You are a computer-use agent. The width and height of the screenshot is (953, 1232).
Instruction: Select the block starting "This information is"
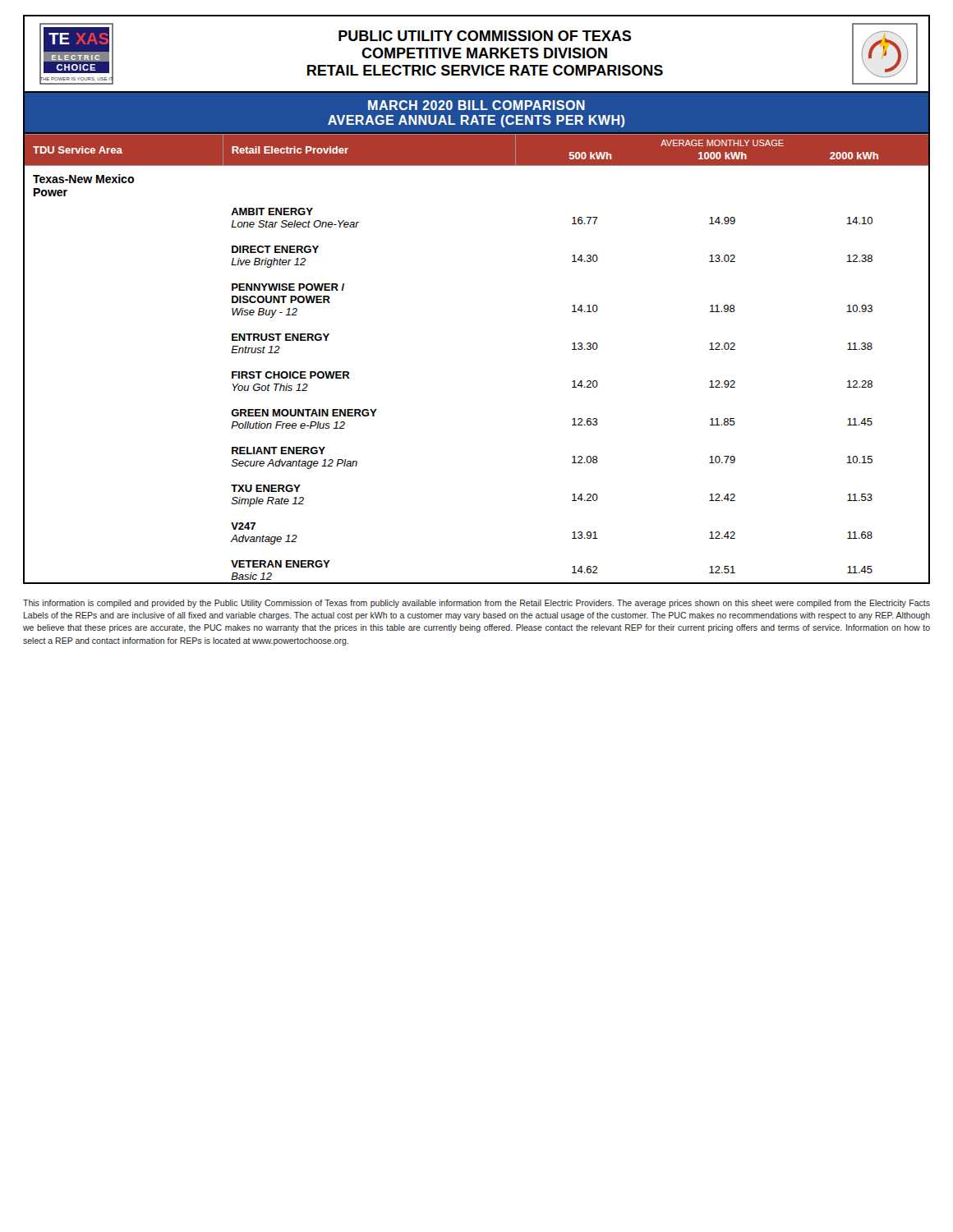476,622
